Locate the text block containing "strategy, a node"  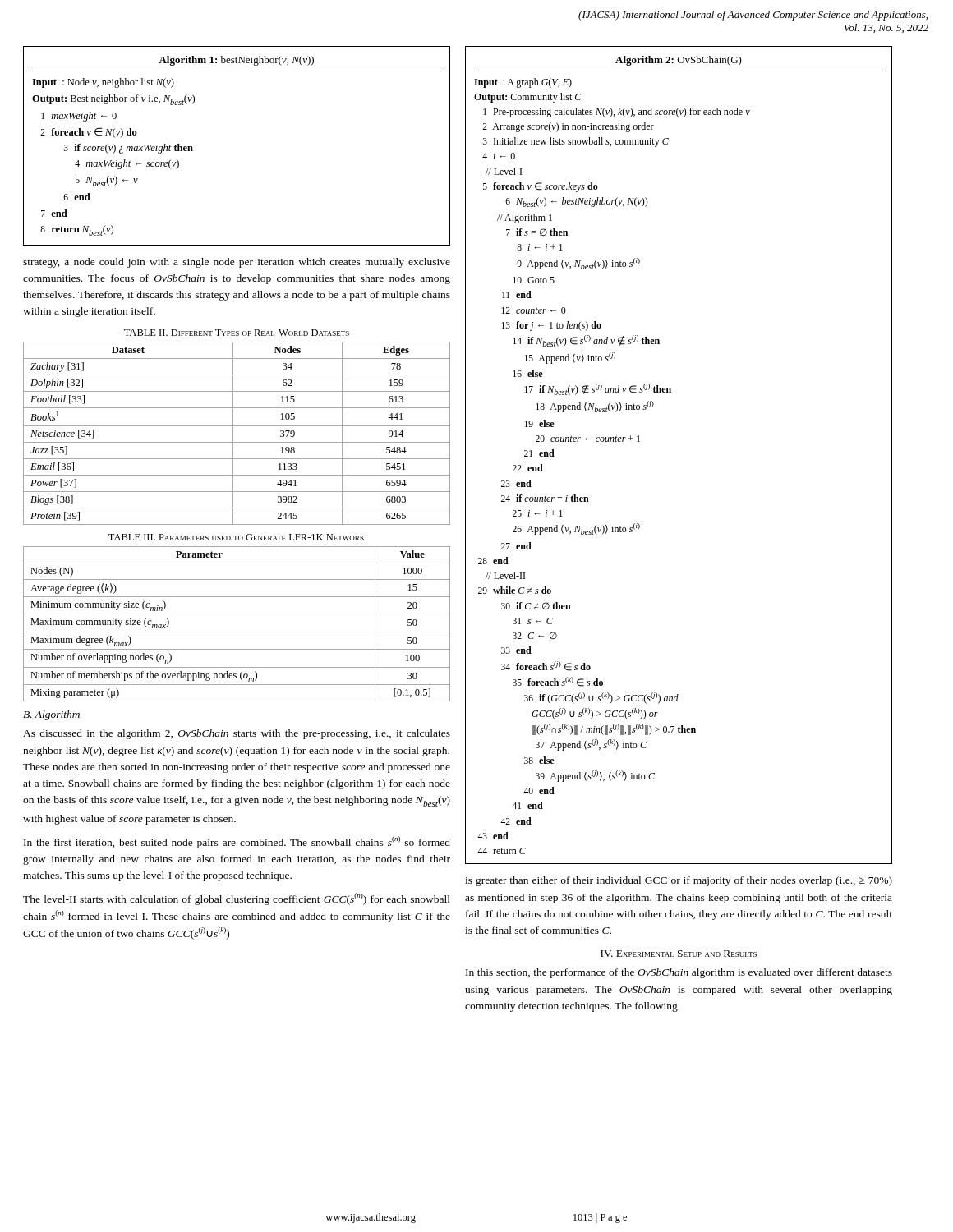click(x=237, y=286)
